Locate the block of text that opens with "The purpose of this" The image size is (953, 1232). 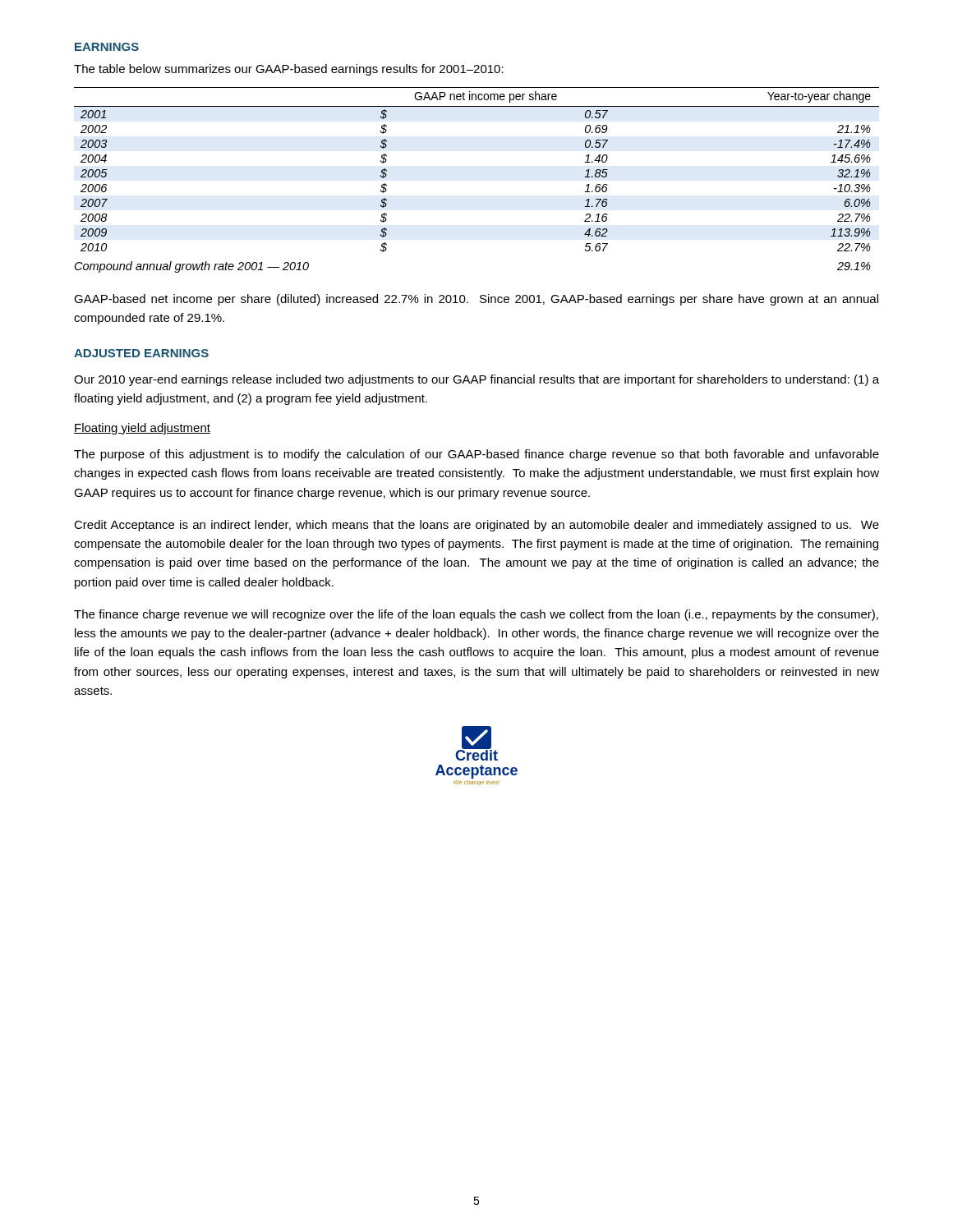[x=476, y=473]
